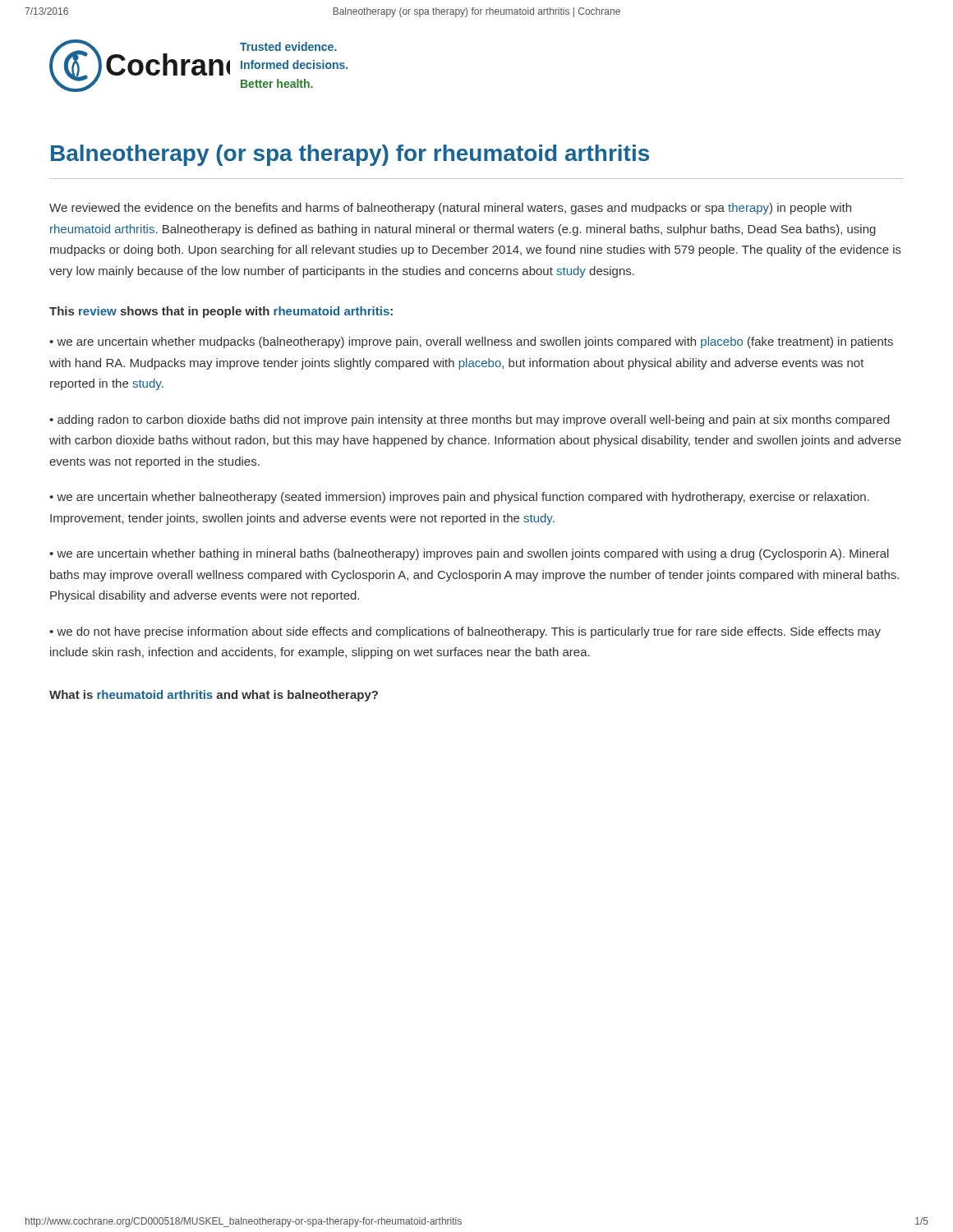Select the region starting "• we do not"

coord(465,641)
